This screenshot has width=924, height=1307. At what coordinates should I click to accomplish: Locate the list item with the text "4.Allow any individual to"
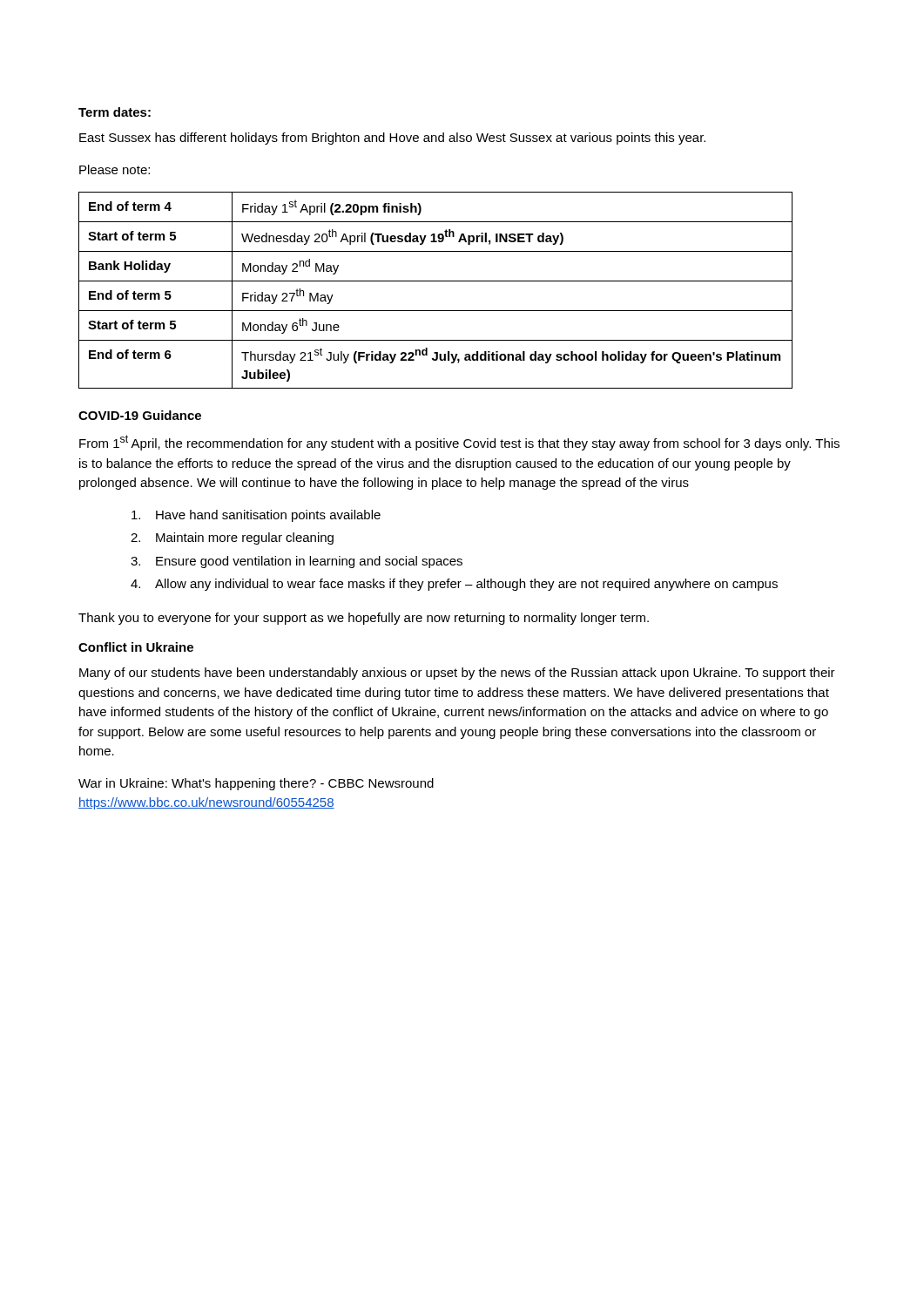454,584
